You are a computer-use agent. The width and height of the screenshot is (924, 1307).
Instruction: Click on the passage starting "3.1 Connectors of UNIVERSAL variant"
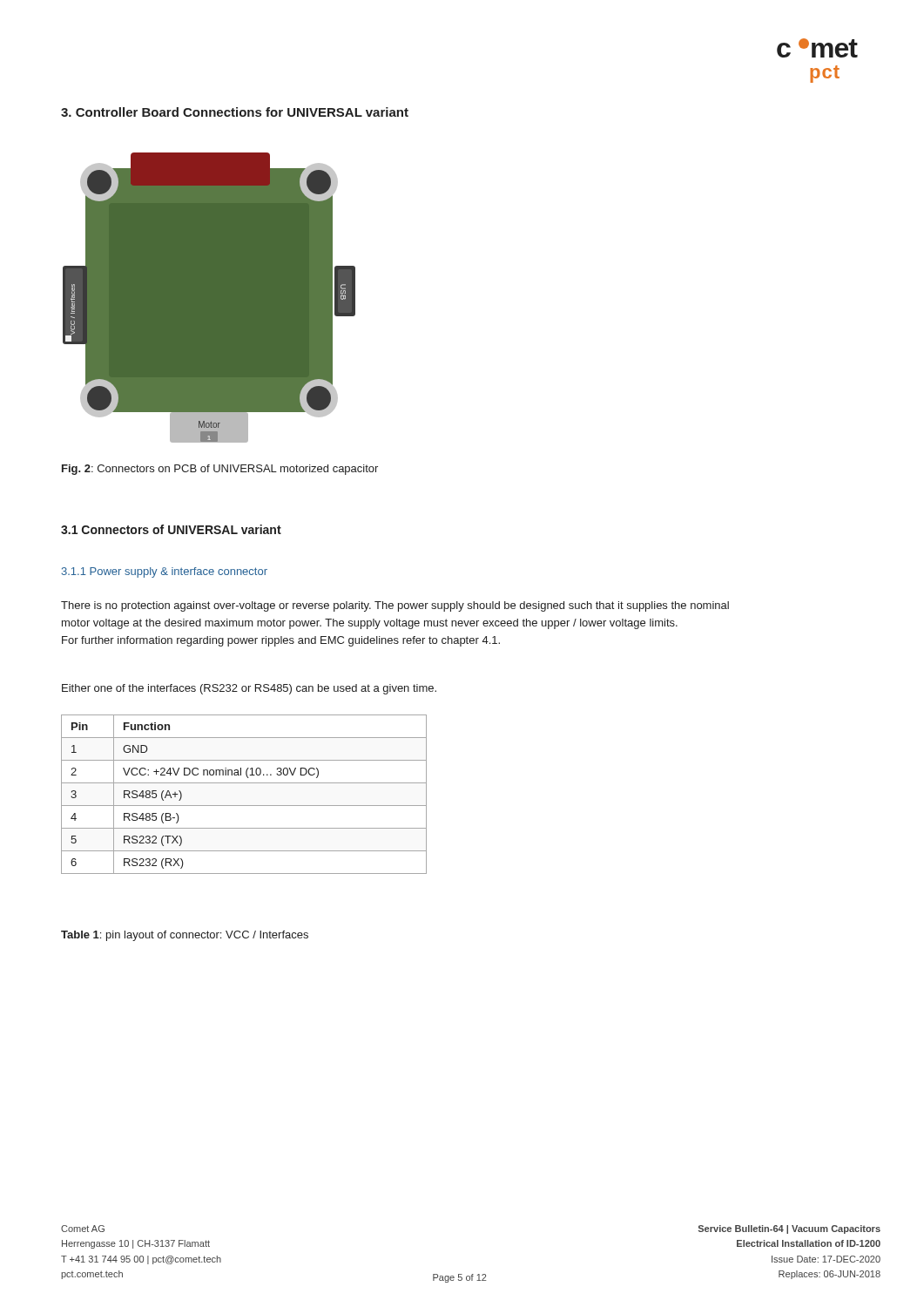coord(171,530)
